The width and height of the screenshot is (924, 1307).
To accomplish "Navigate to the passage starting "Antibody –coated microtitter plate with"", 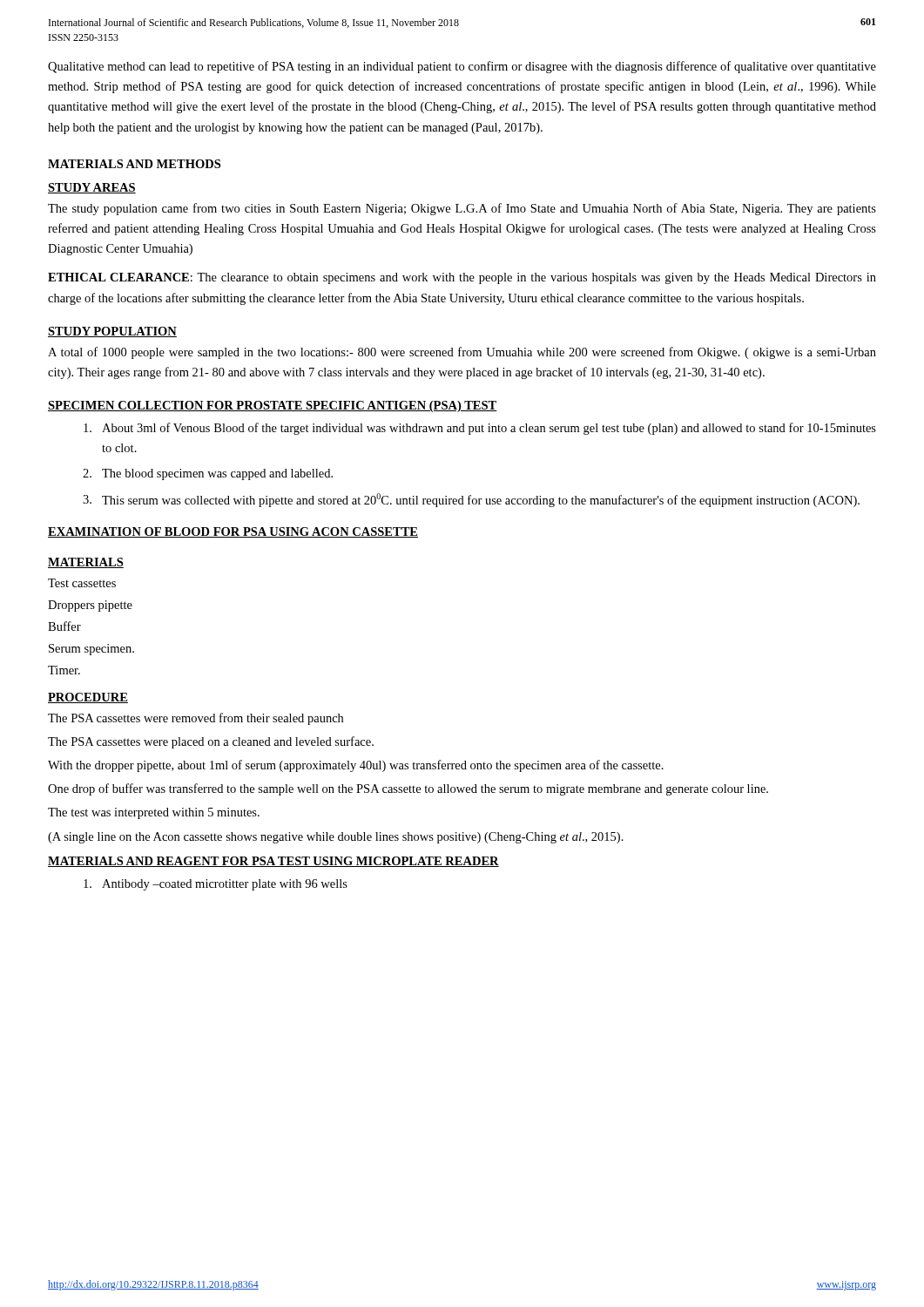I will pos(215,884).
